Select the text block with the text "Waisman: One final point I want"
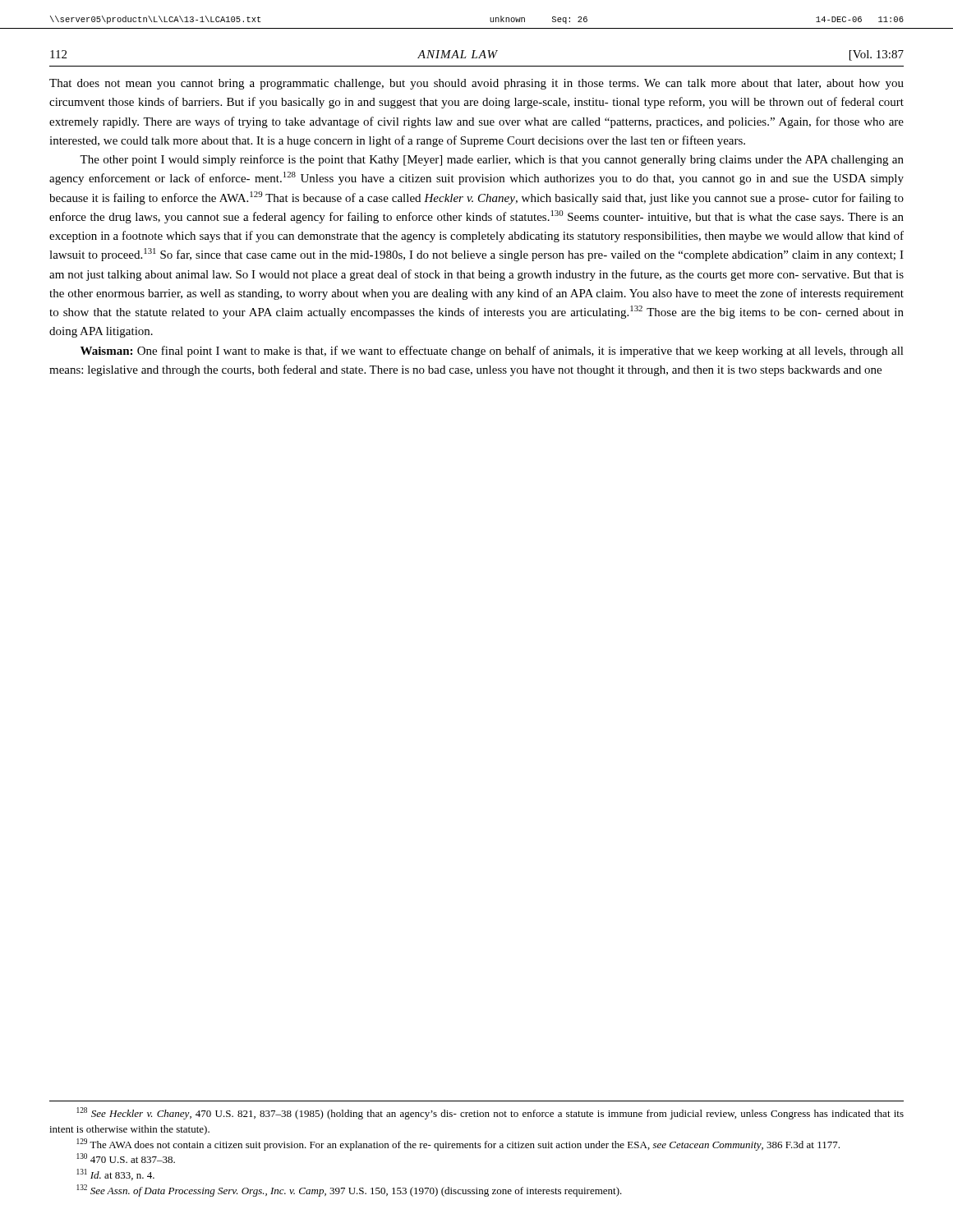The height and width of the screenshot is (1232, 953). 476,360
